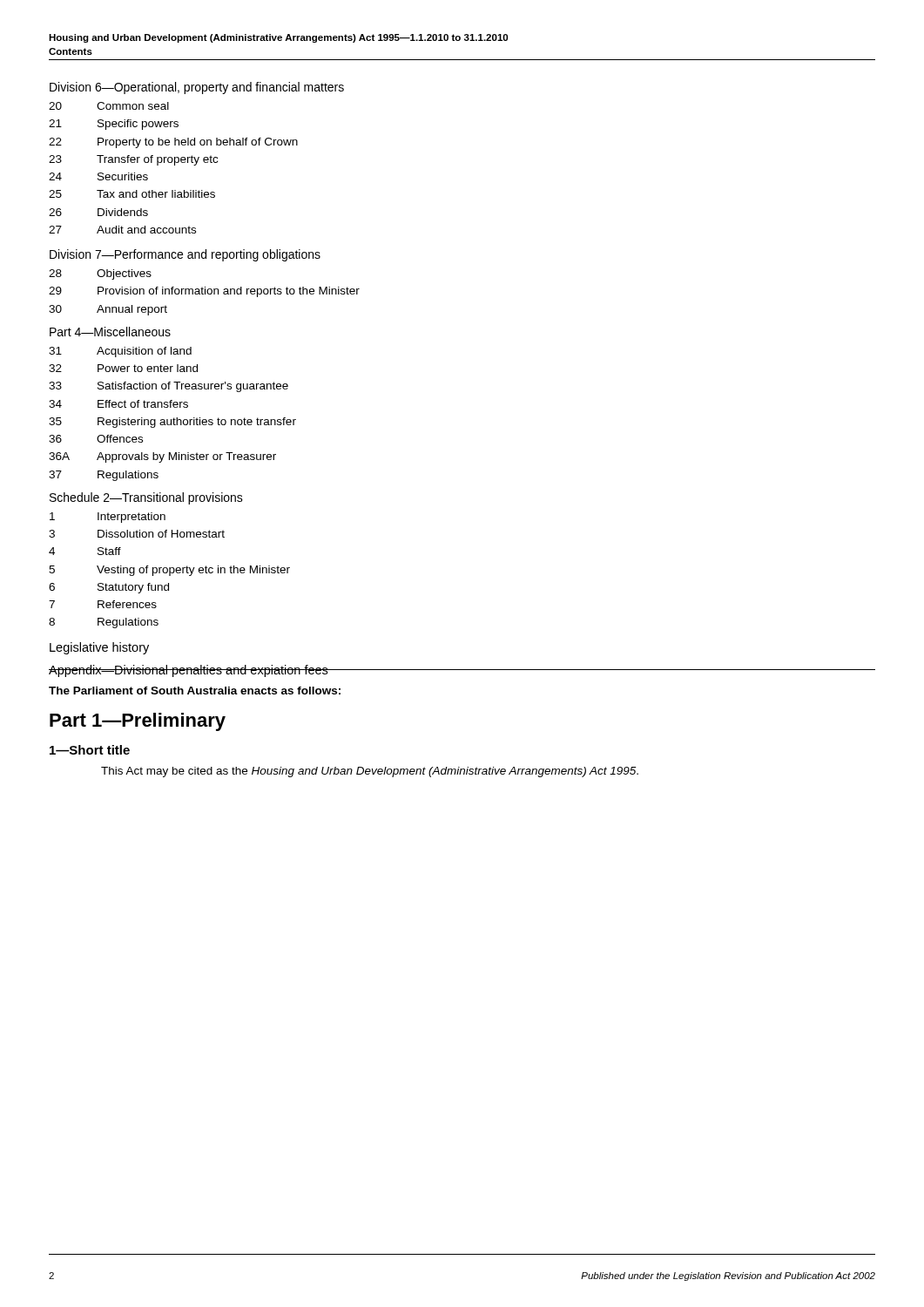
Task: Click where it says "21Specific powers"
Action: pyautogui.click(x=114, y=124)
